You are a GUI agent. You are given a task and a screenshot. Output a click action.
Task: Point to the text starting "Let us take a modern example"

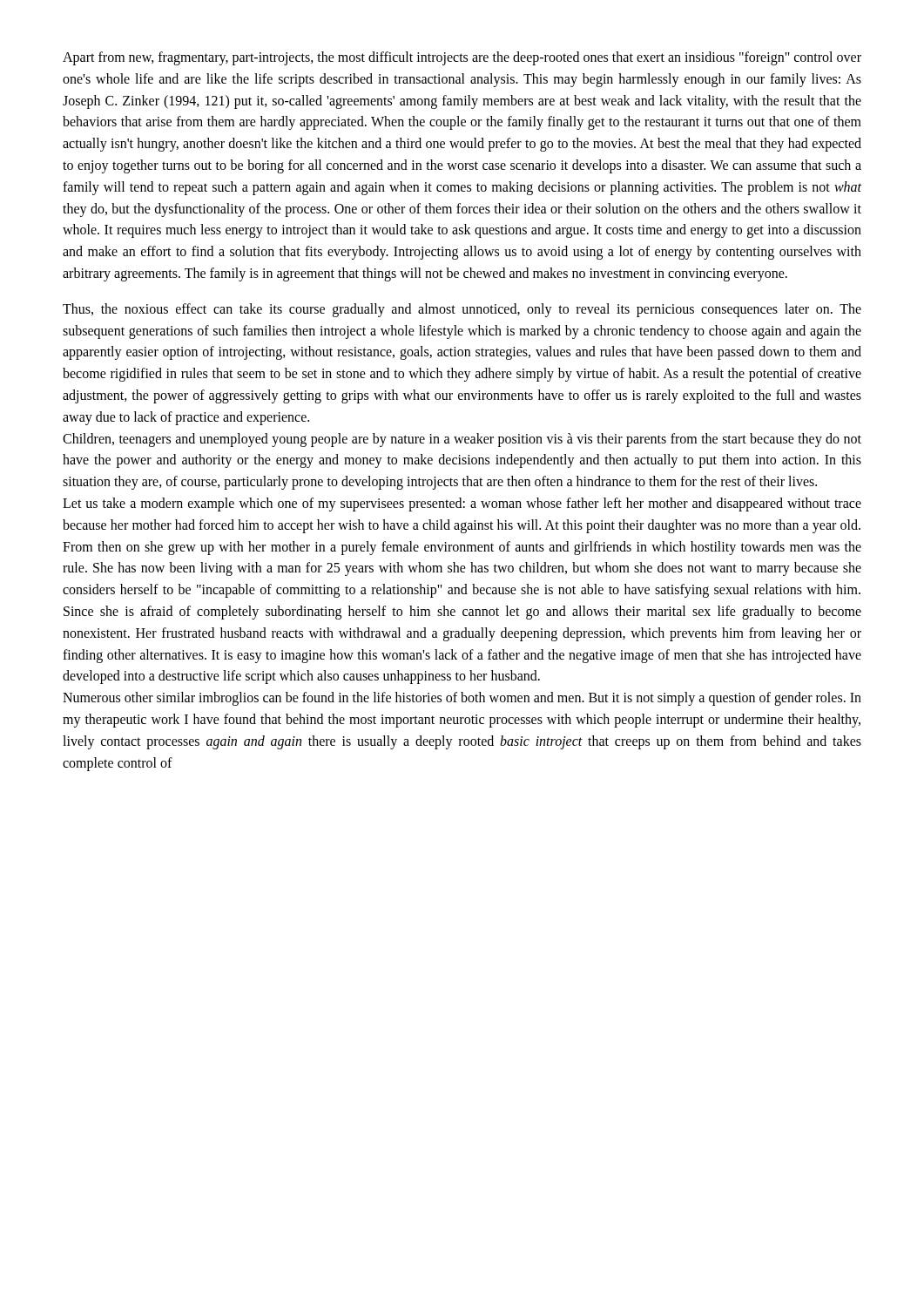[x=462, y=590]
